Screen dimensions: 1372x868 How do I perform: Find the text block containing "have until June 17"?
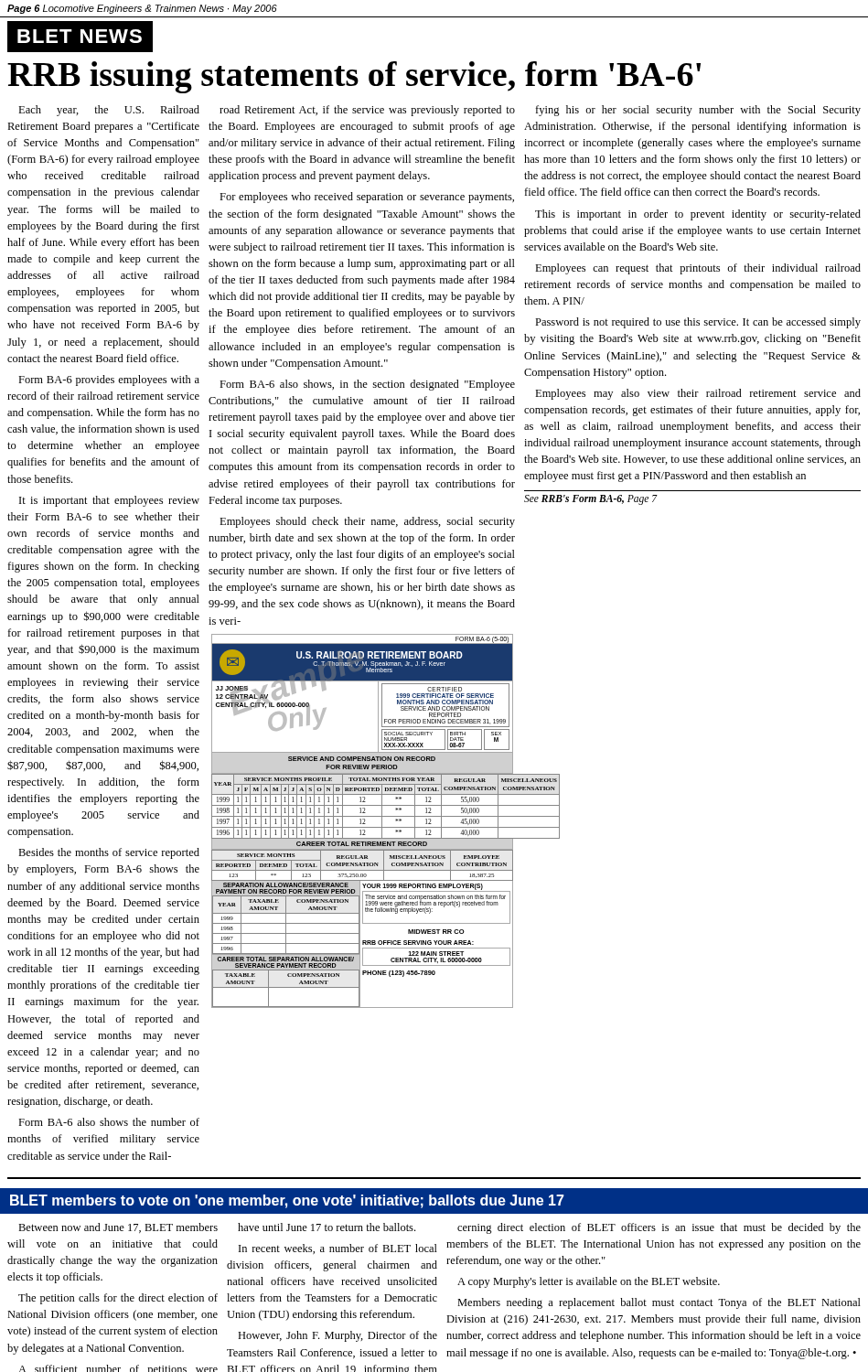point(332,1295)
